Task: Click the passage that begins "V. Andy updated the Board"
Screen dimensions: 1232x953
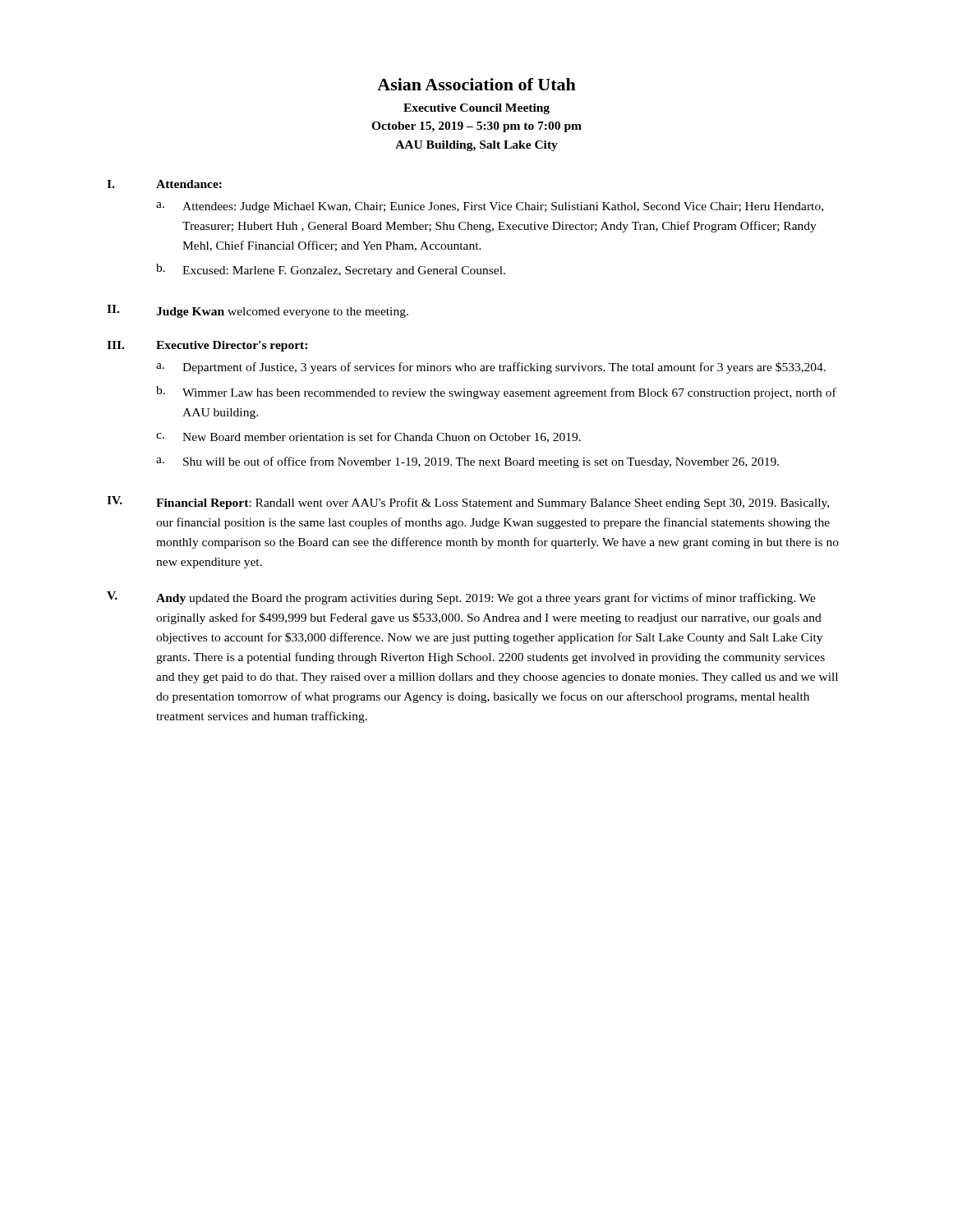Action: click(476, 657)
